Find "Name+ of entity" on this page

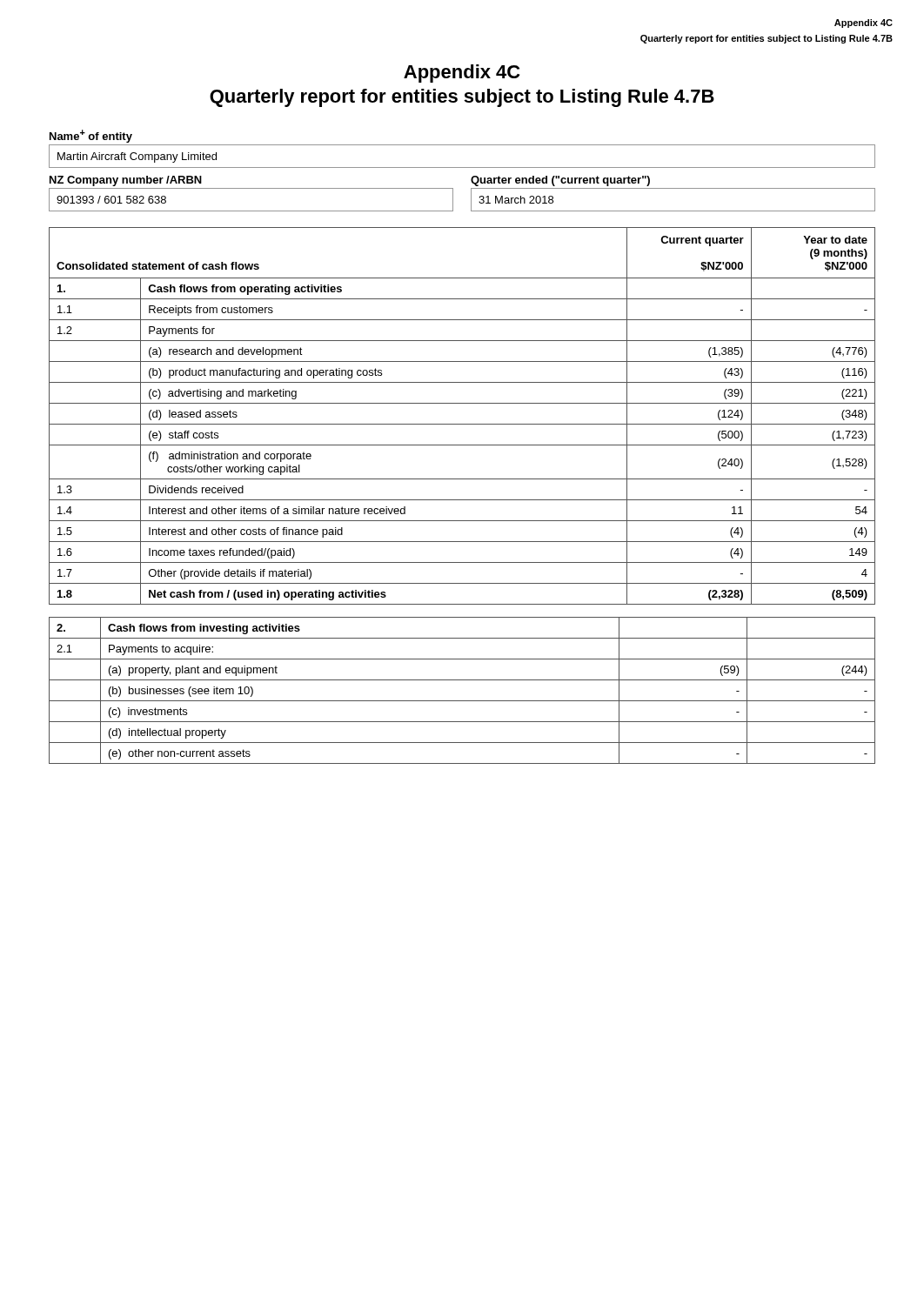tap(90, 135)
